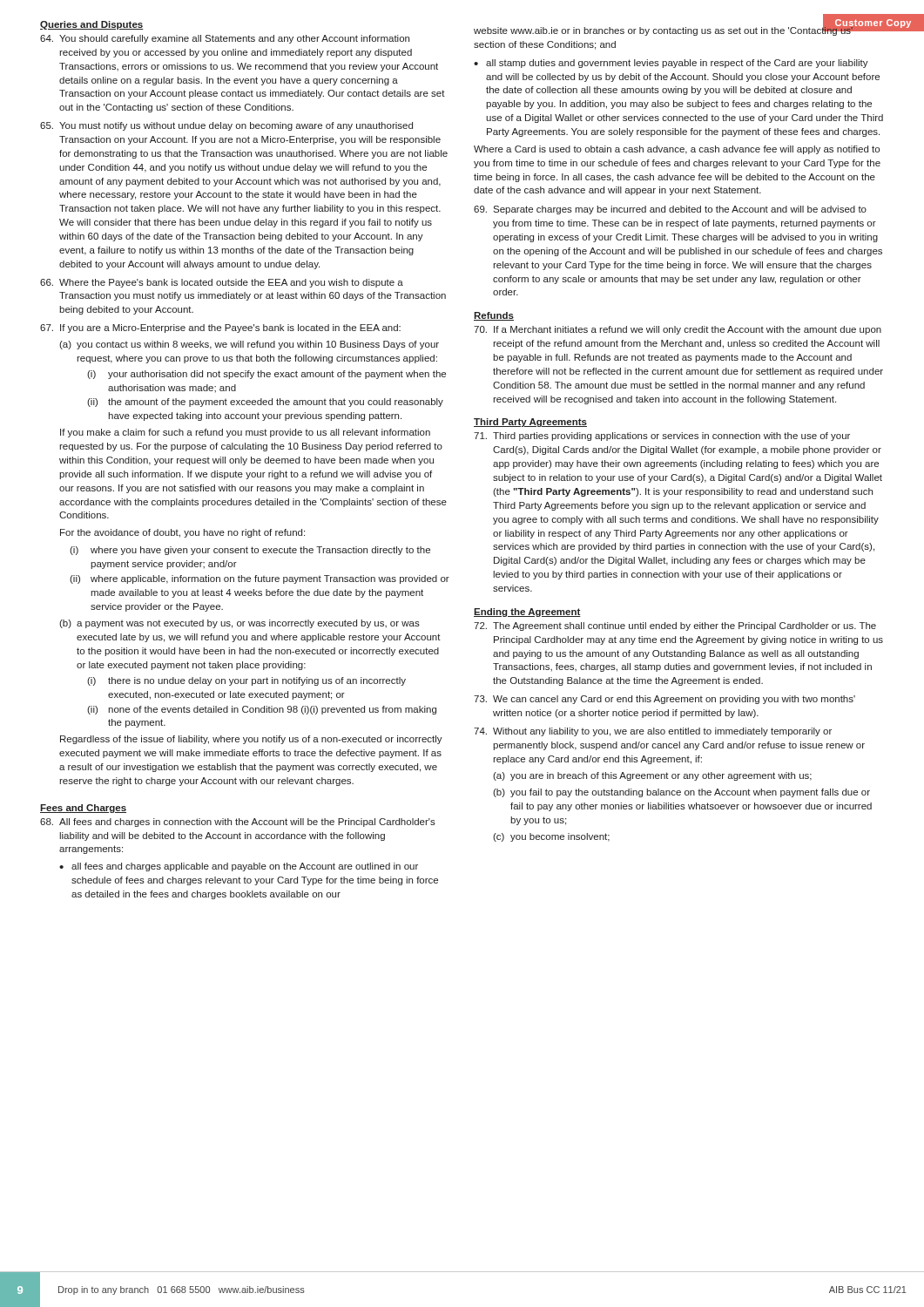924x1307 pixels.
Task: Locate the block starting "website www.aib.ie or in branches"
Action: click(x=663, y=37)
